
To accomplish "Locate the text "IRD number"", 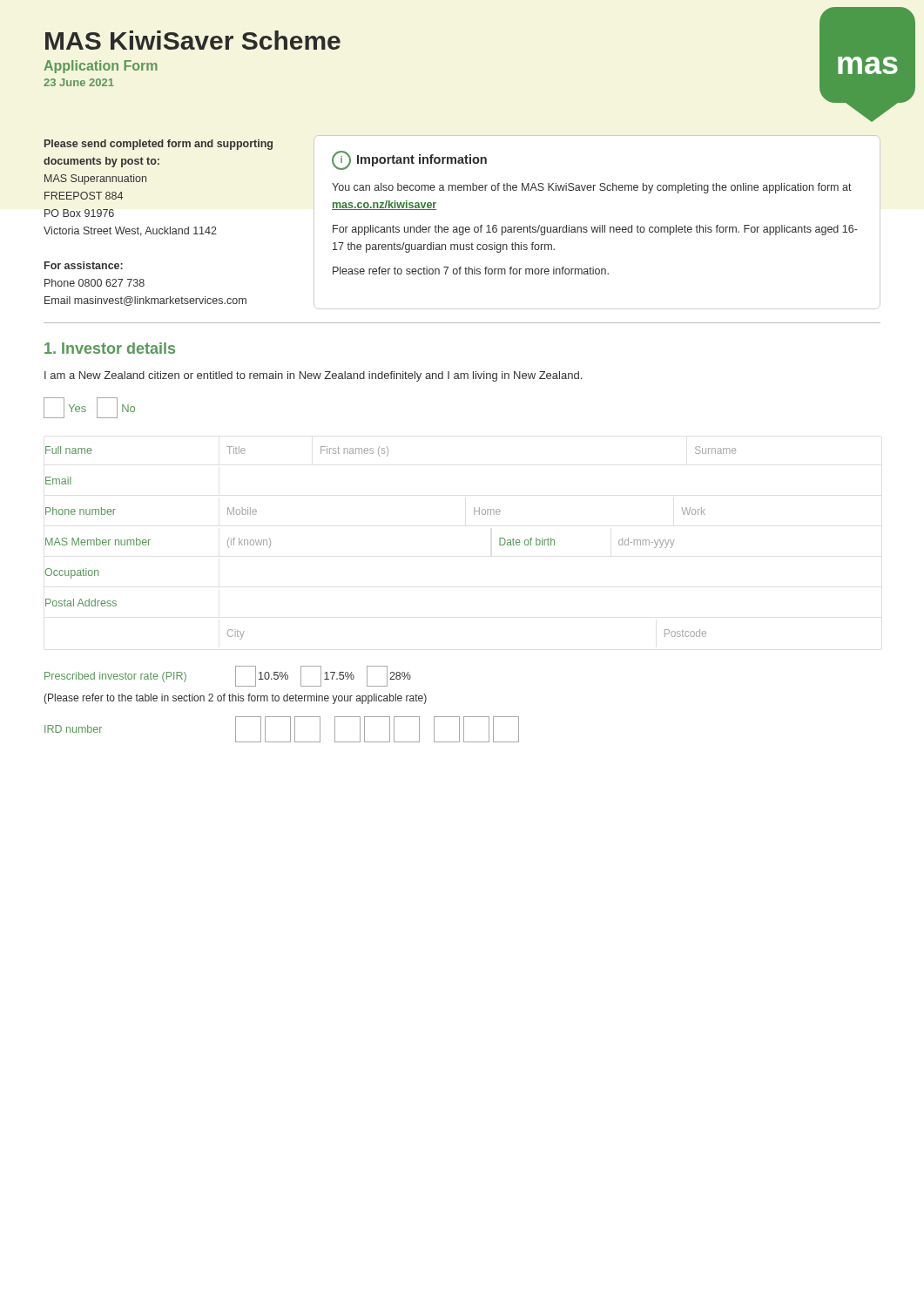I will 281,729.
